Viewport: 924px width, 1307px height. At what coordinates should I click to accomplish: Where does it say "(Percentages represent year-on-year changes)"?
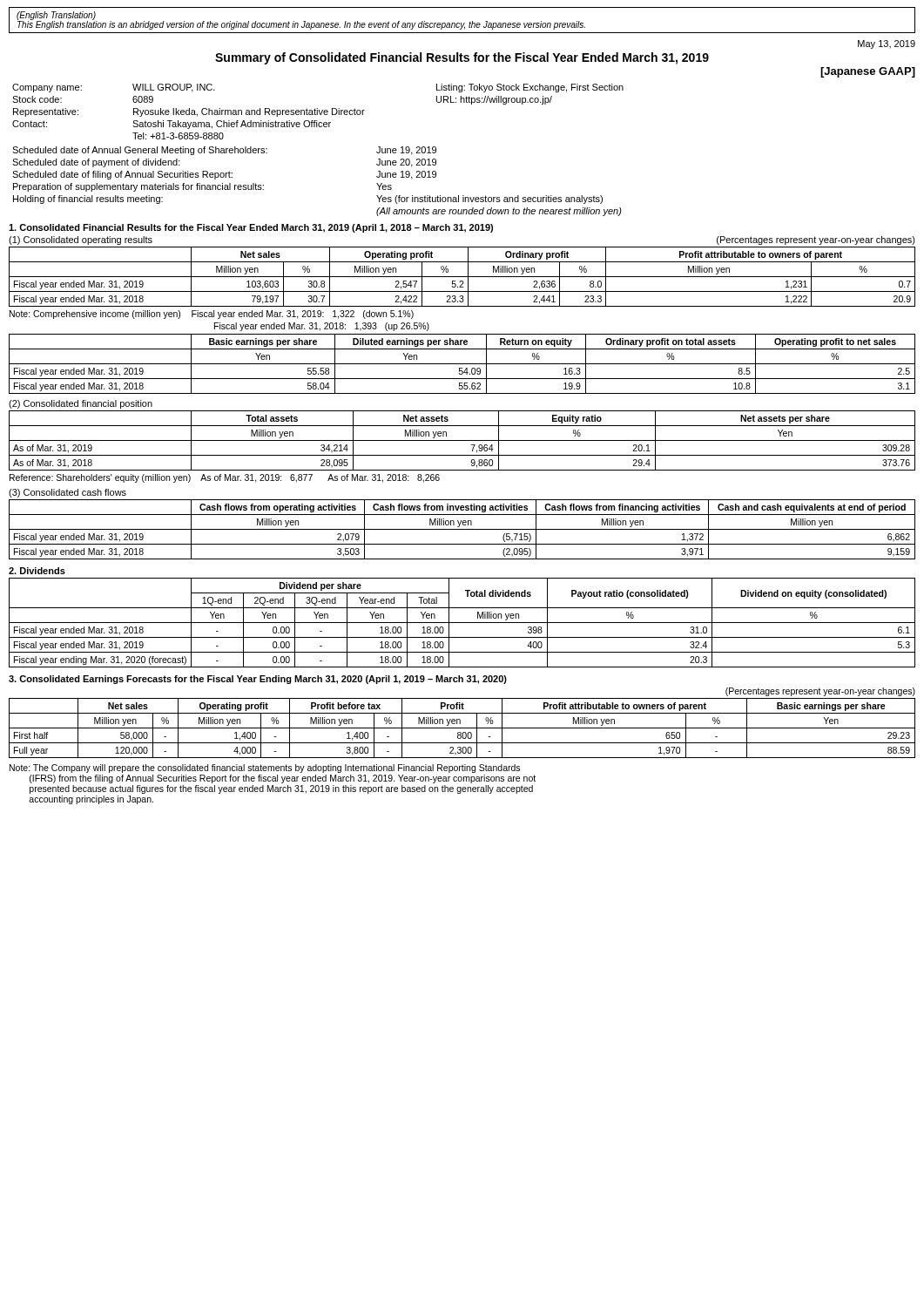click(820, 691)
